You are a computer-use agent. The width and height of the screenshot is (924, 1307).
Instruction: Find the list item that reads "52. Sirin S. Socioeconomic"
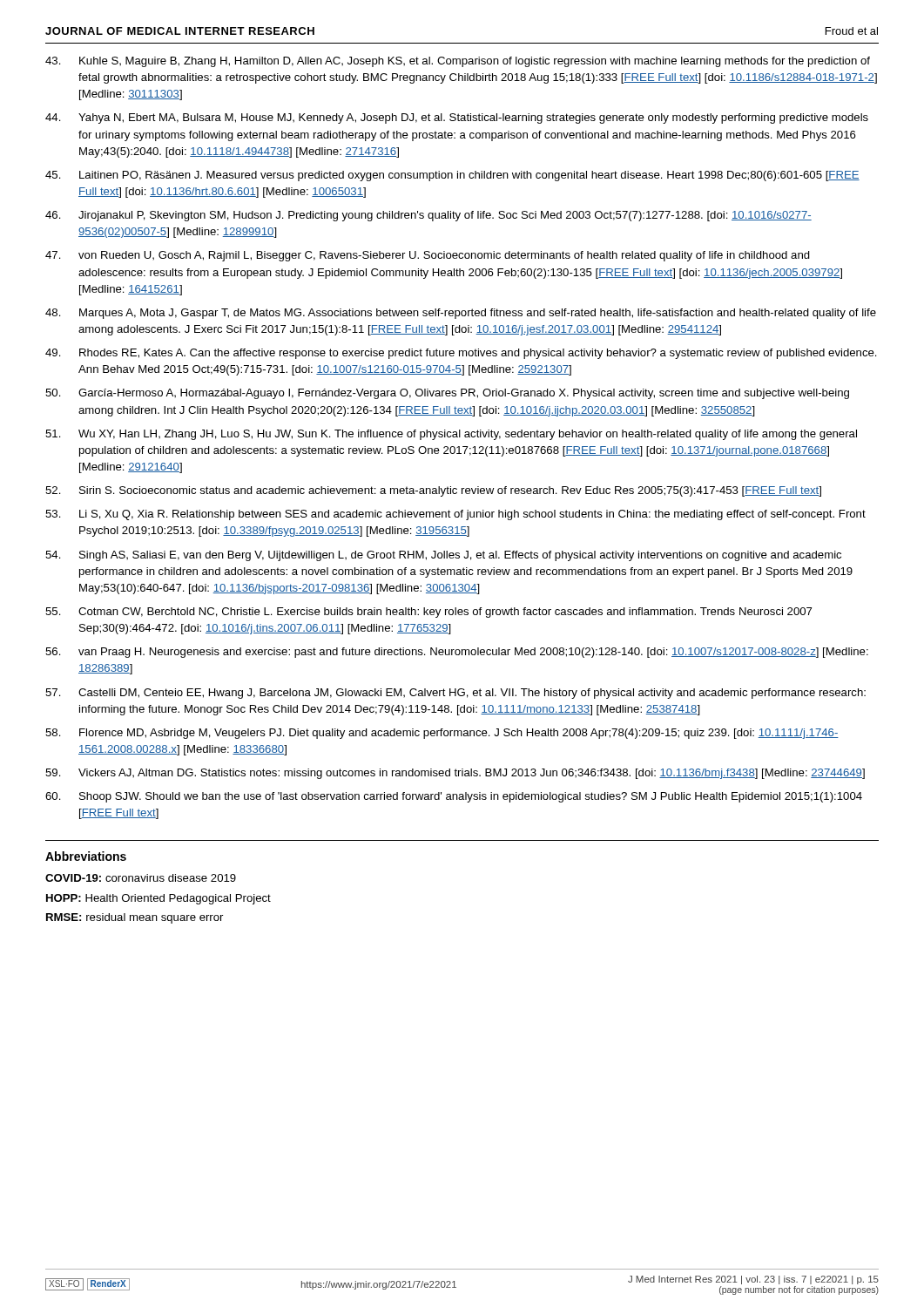(x=462, y=490)
